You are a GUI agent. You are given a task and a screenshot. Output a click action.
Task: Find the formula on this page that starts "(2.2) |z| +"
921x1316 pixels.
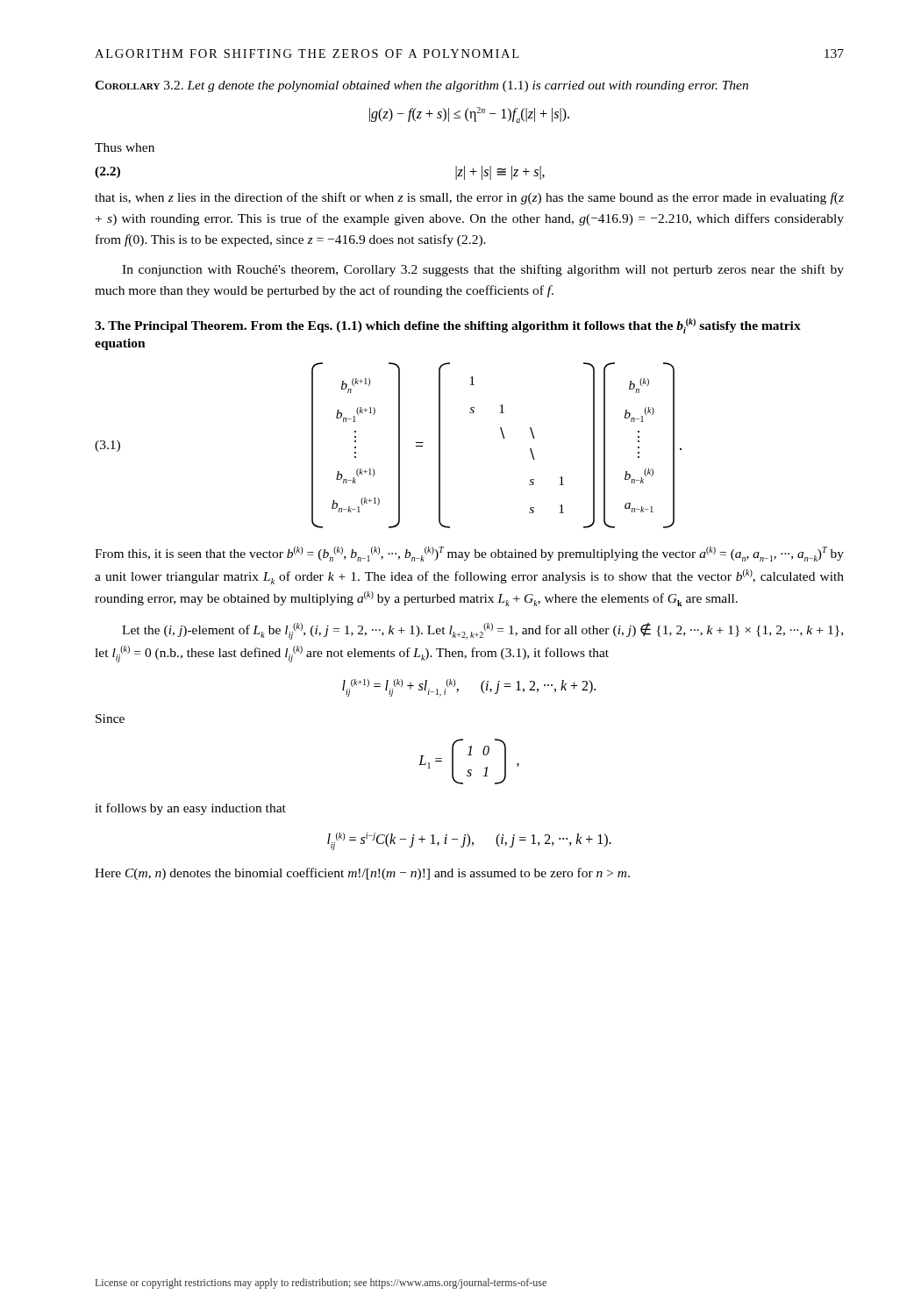(x=469, y=171)
